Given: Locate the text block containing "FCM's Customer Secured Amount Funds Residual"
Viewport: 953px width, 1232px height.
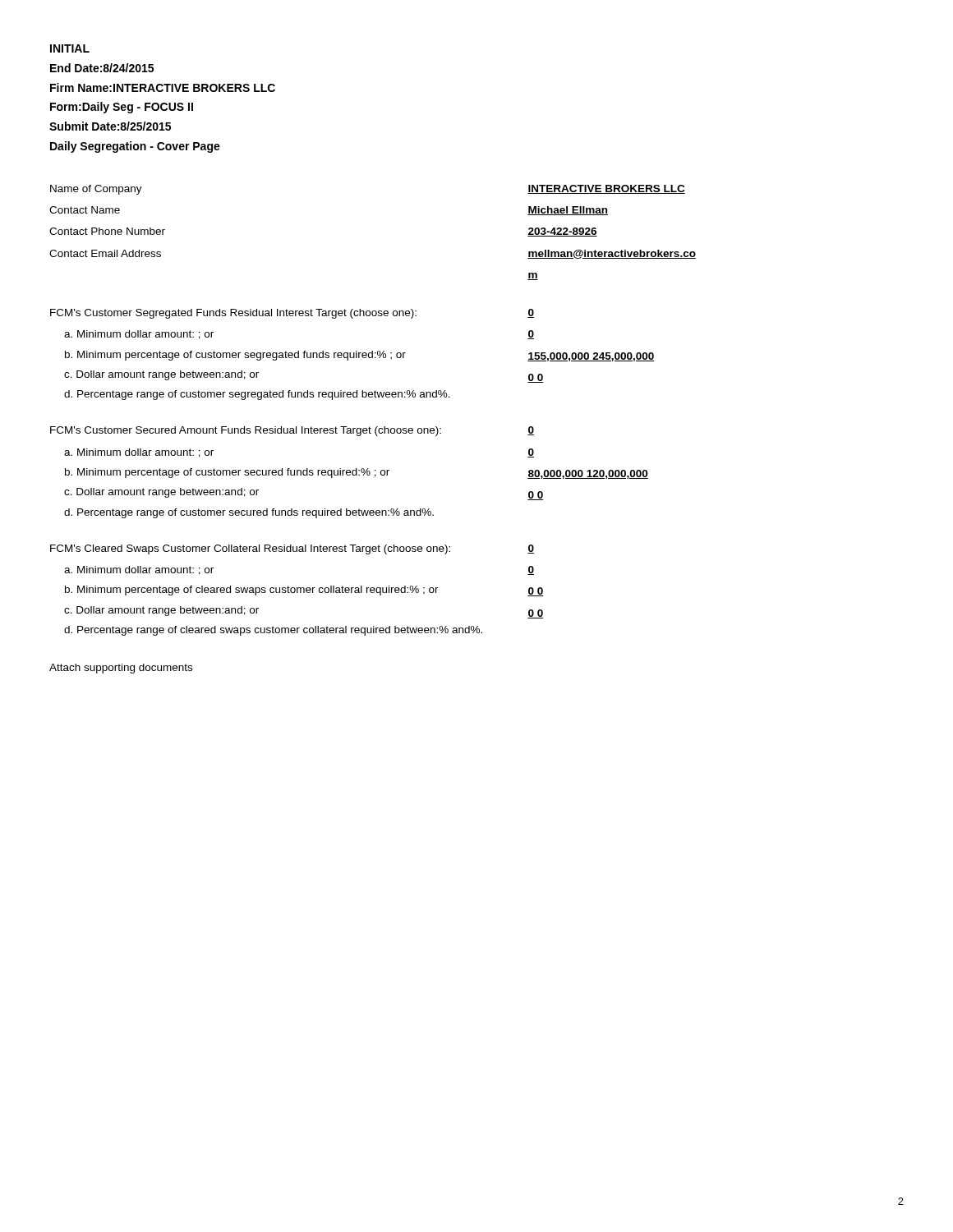Looking at the screenshot, I should click(284, 472).
